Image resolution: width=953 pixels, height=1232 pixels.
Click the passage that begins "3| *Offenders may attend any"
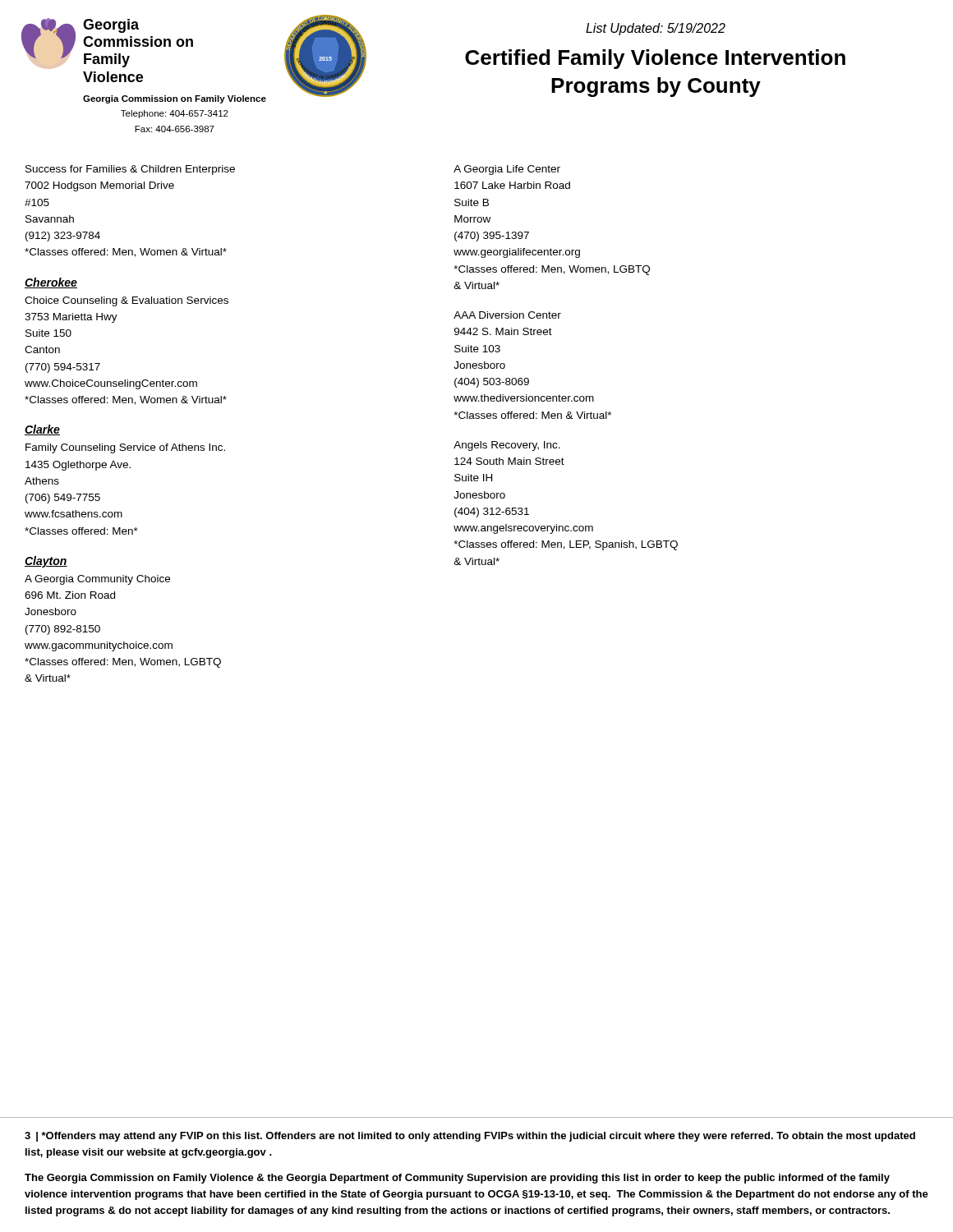(x=470, y=1144)
